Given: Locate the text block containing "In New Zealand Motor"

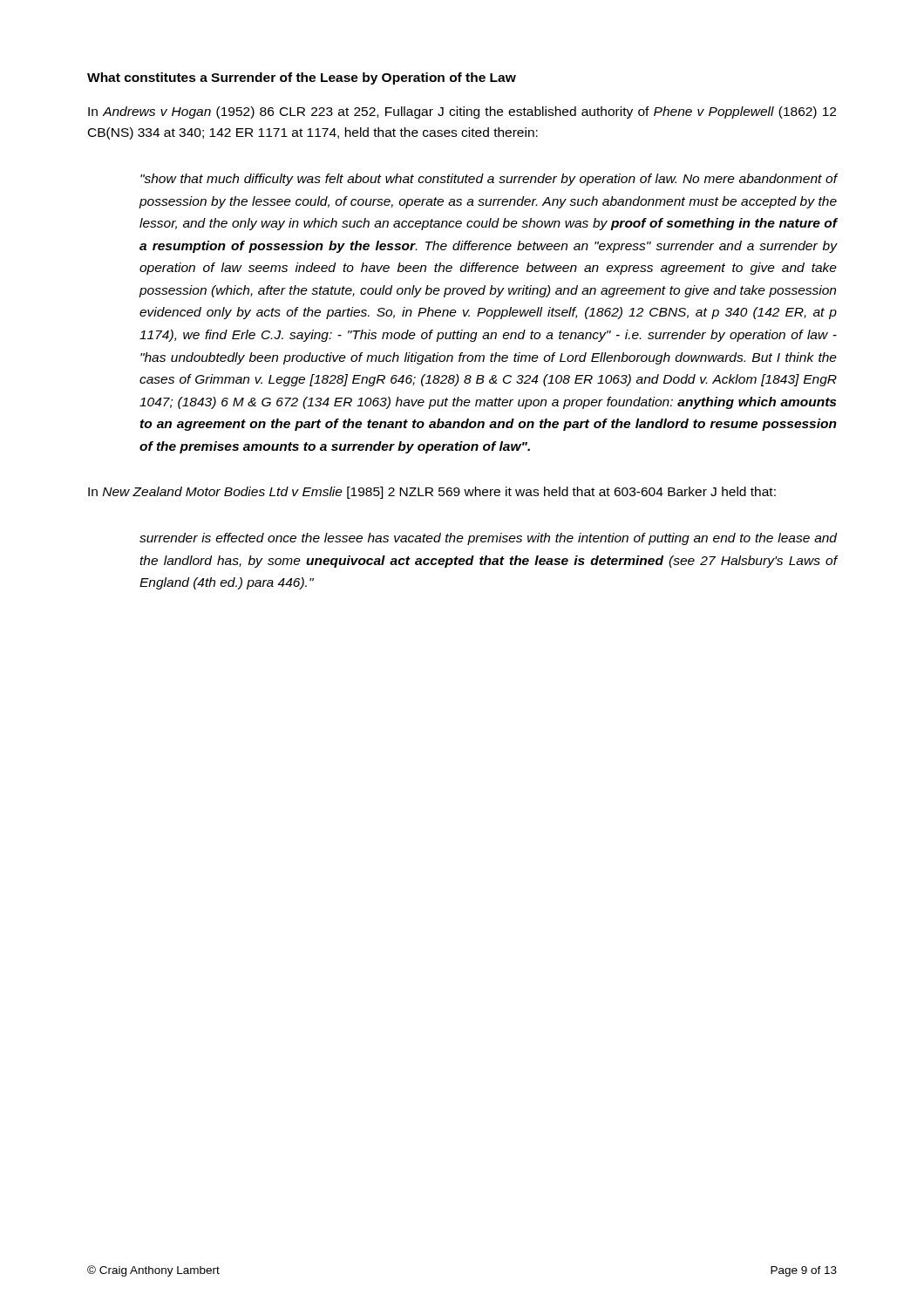Looking at the screenshot, I should pos(432,492).
